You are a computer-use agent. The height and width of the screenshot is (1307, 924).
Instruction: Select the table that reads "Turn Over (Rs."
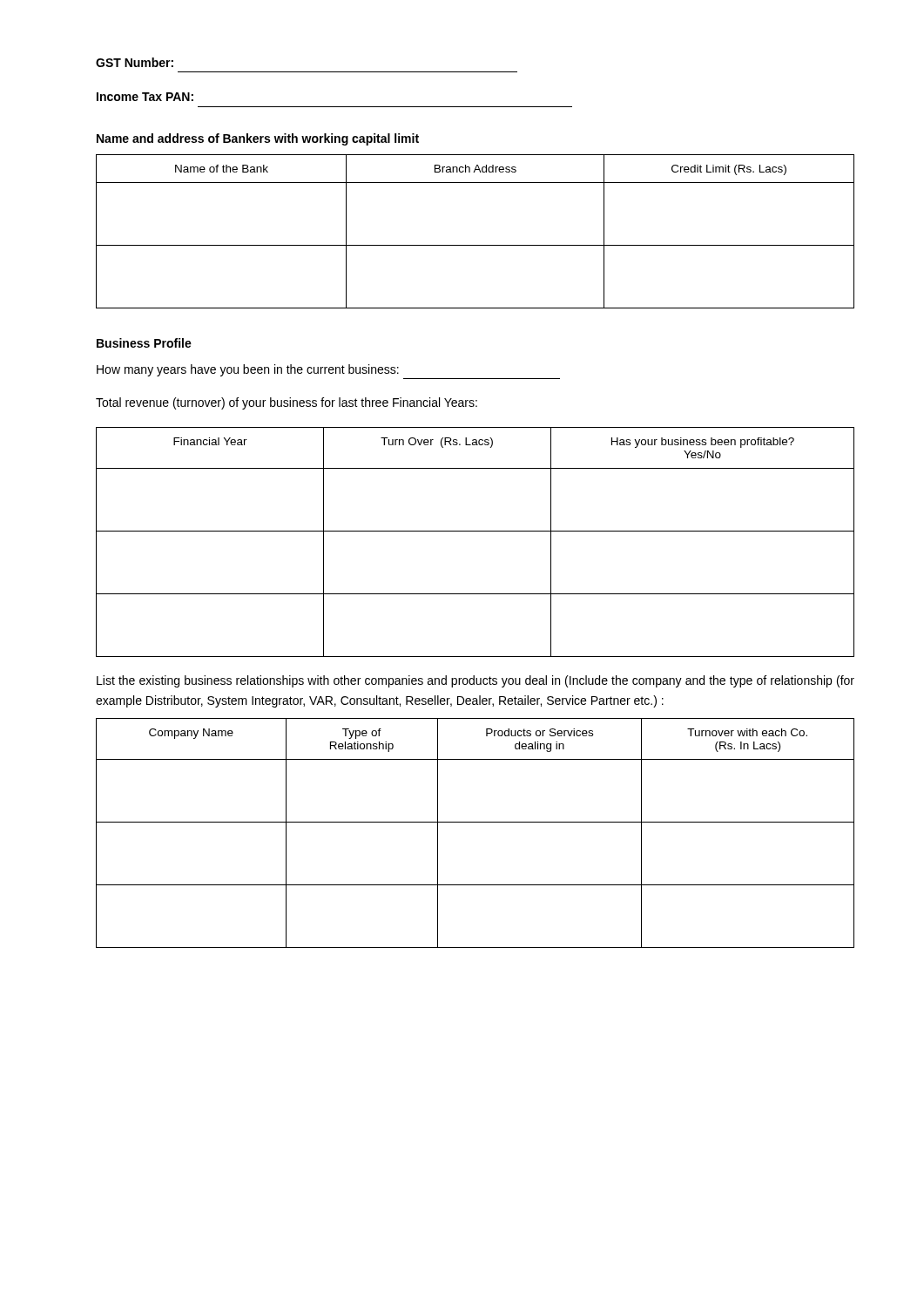click(475, 542)
